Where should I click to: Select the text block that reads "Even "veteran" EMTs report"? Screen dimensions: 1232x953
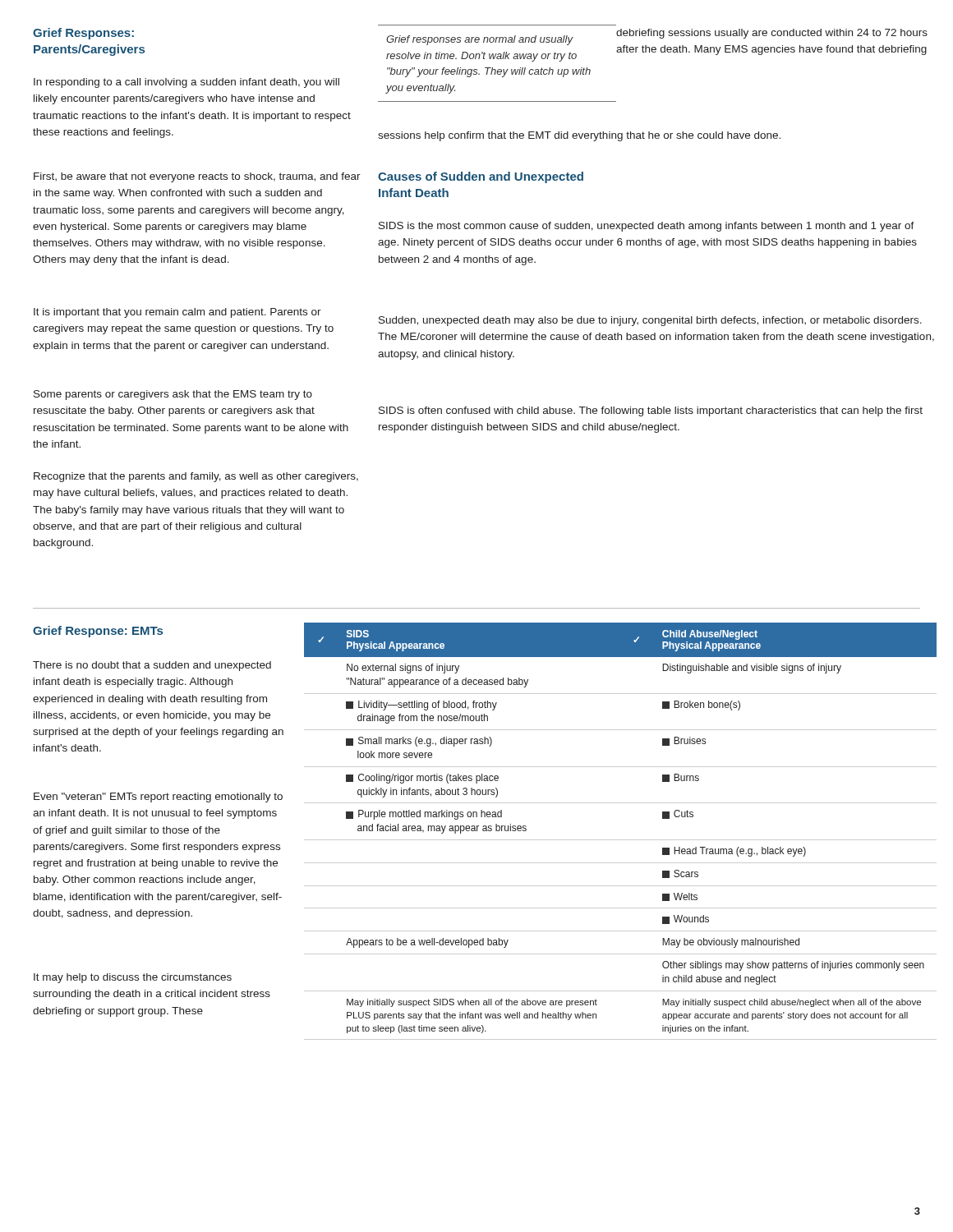tap(158, 854)
